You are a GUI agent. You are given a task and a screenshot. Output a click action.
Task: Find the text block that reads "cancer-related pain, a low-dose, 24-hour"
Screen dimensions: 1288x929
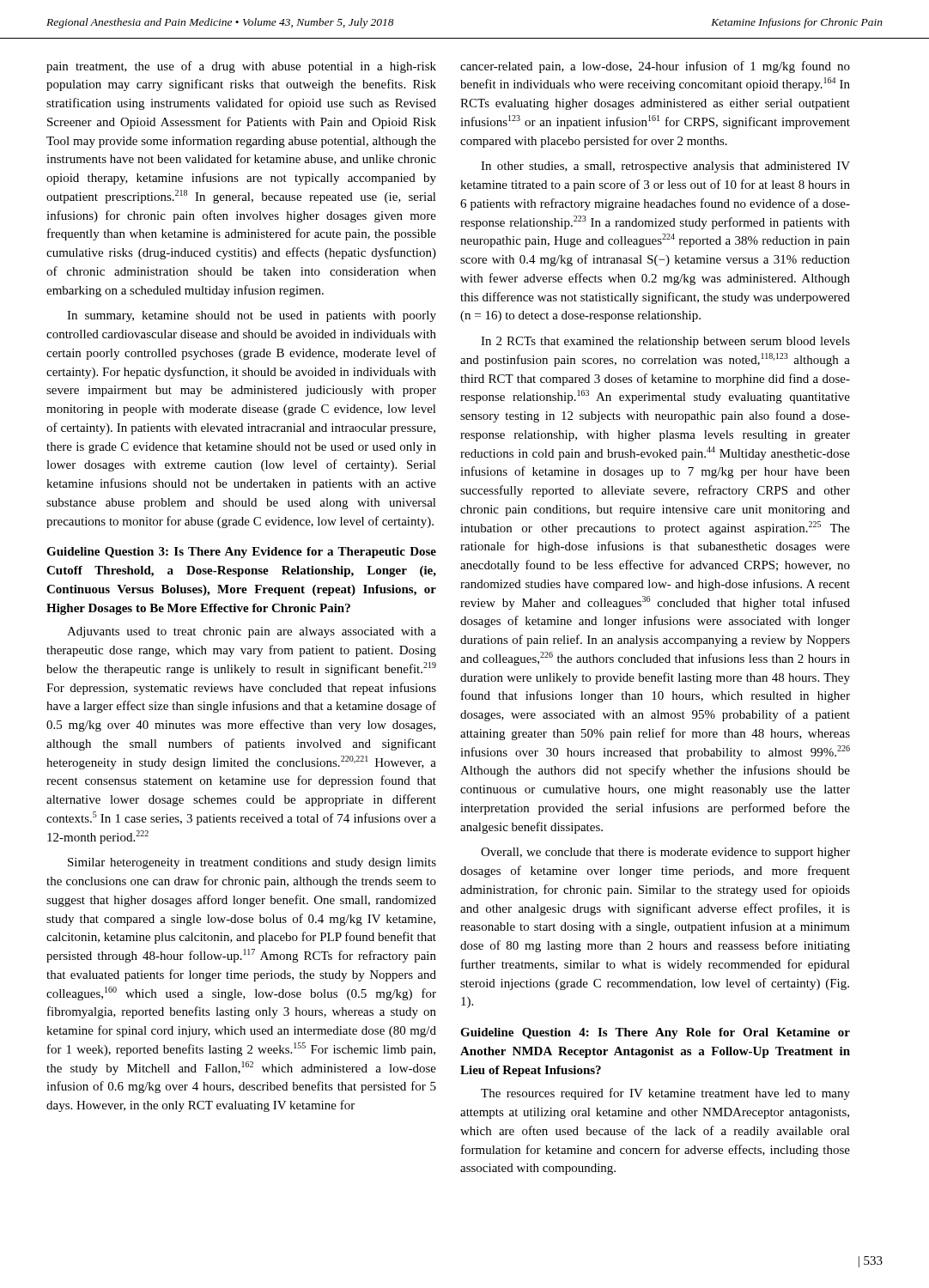click(x=655, y=104)
